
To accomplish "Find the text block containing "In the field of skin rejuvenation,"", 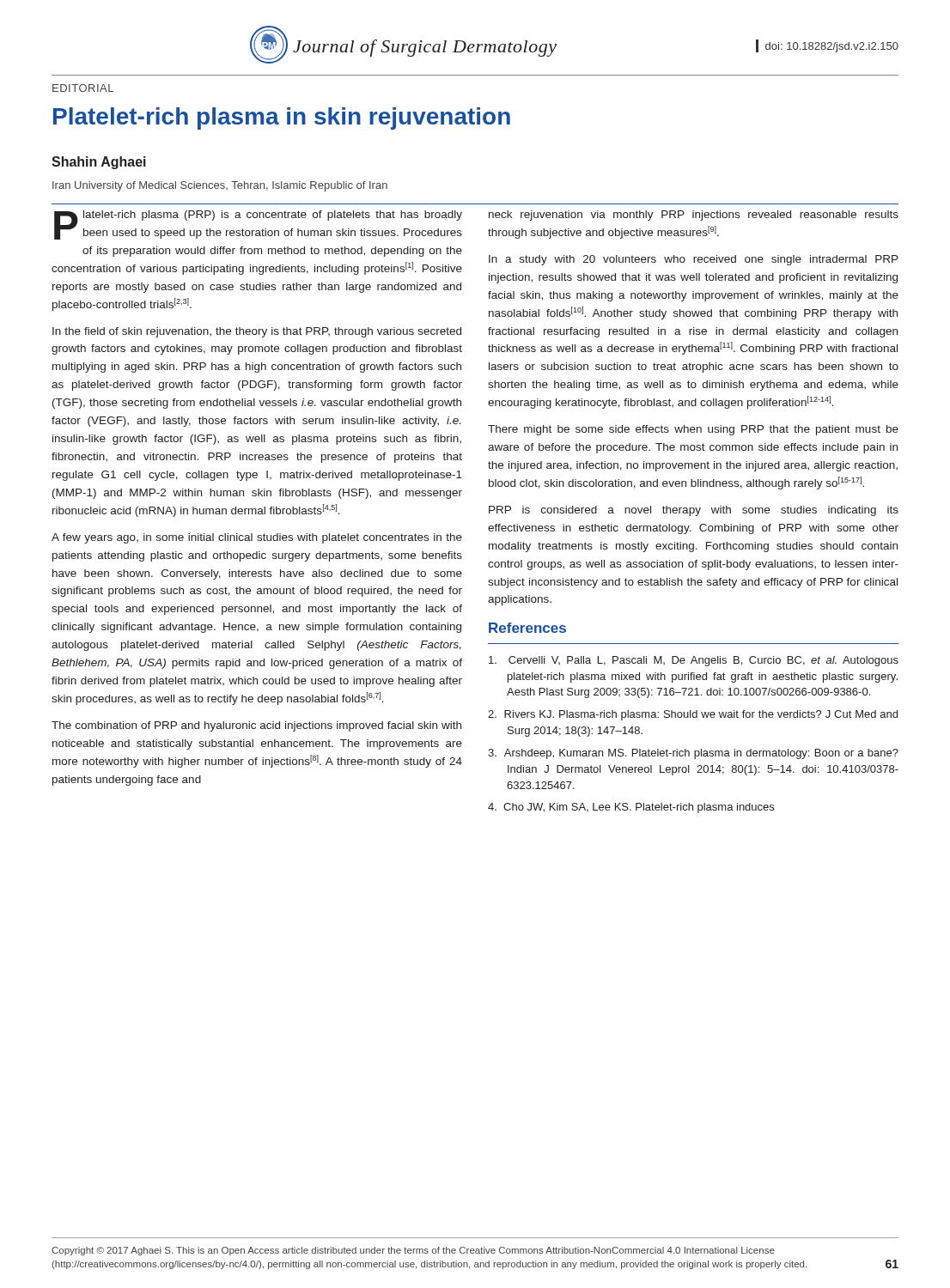I will tap(257, 556).
